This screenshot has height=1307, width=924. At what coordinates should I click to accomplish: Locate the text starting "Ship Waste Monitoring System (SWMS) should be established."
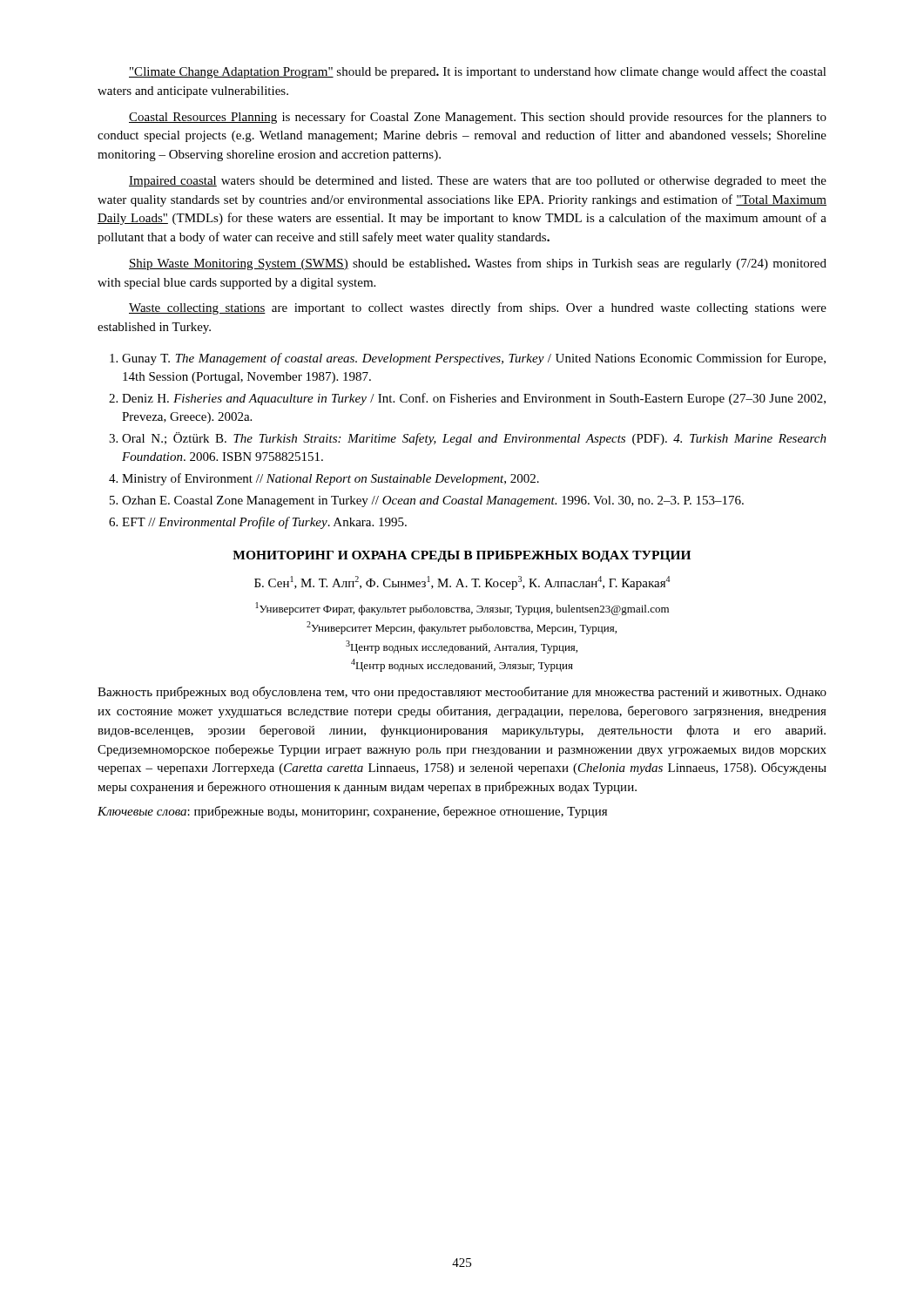point(462,273)
